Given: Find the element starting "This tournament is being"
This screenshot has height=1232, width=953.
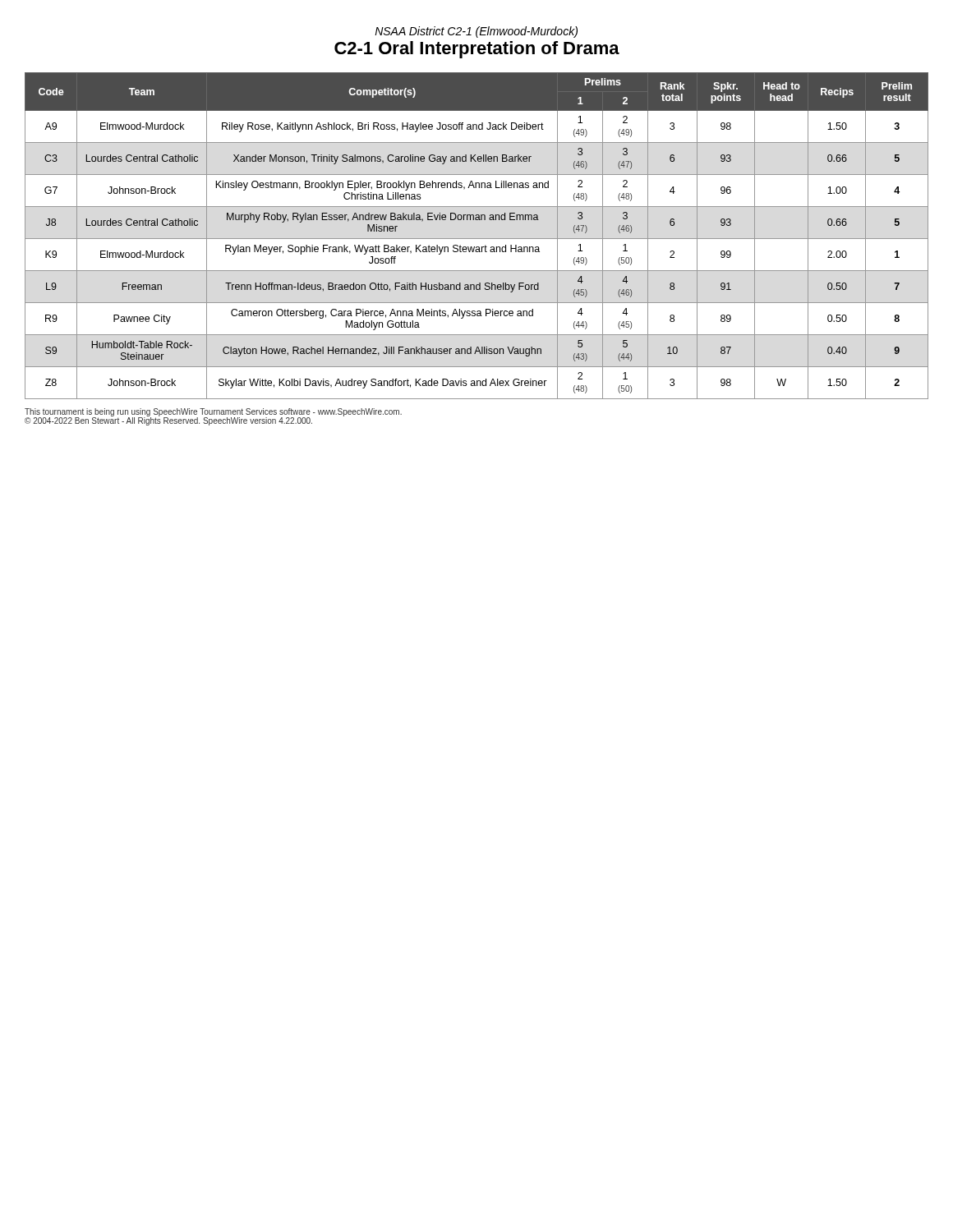Looking at the screenshot, I should tap(213, 416).
